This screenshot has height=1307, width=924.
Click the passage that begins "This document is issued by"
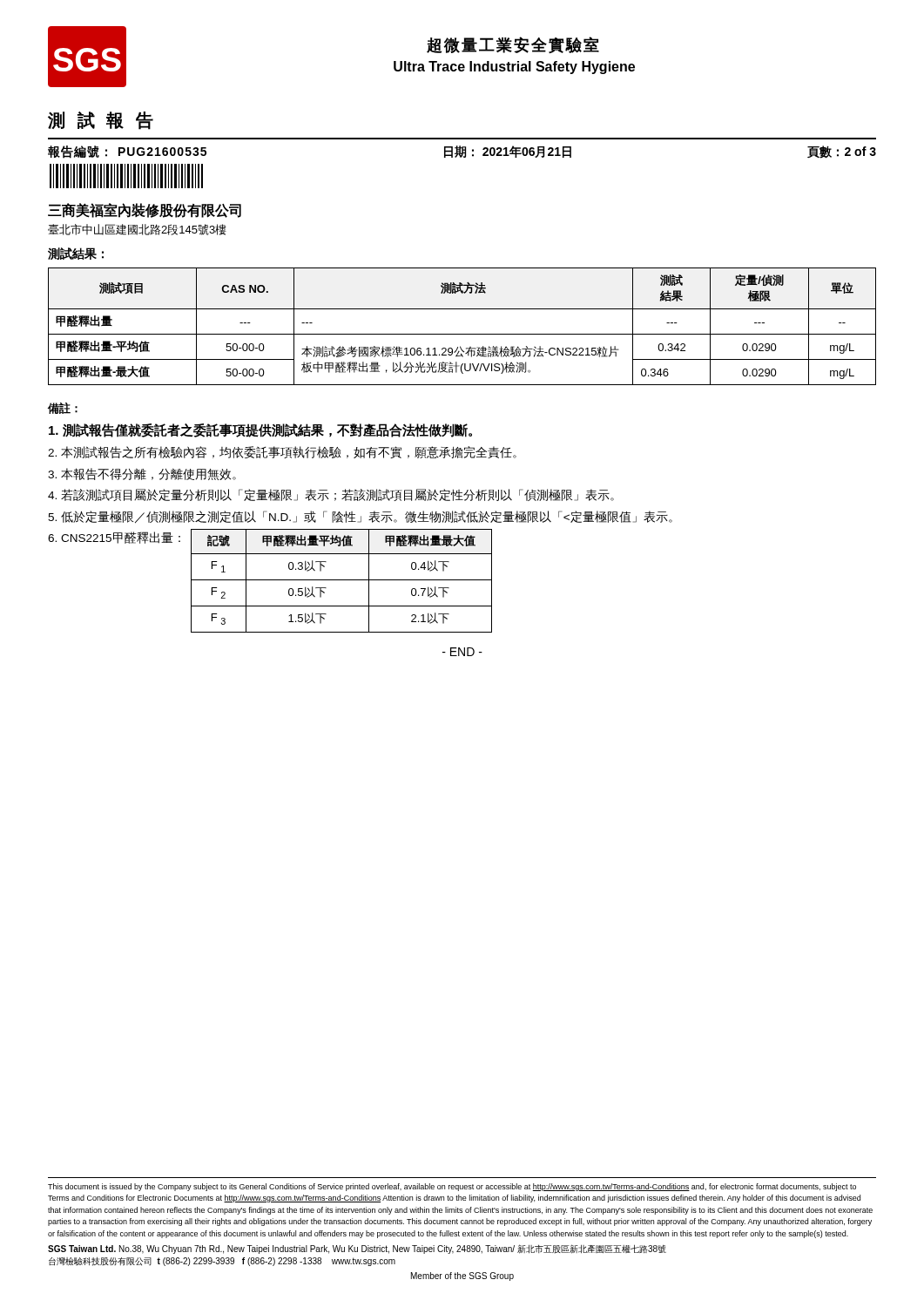click(460, 1210)
